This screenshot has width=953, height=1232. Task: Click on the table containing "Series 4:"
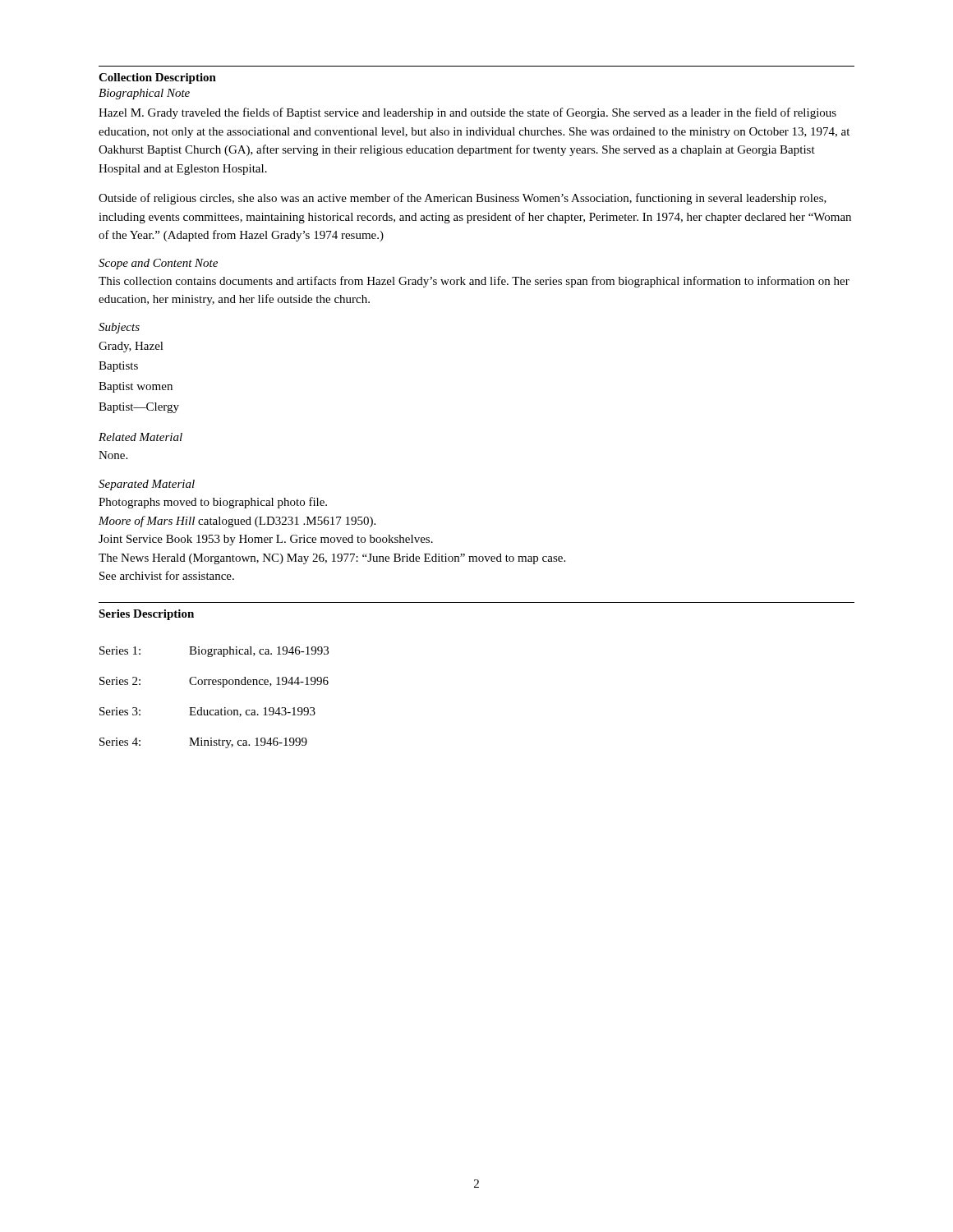(x=476, y=696)
